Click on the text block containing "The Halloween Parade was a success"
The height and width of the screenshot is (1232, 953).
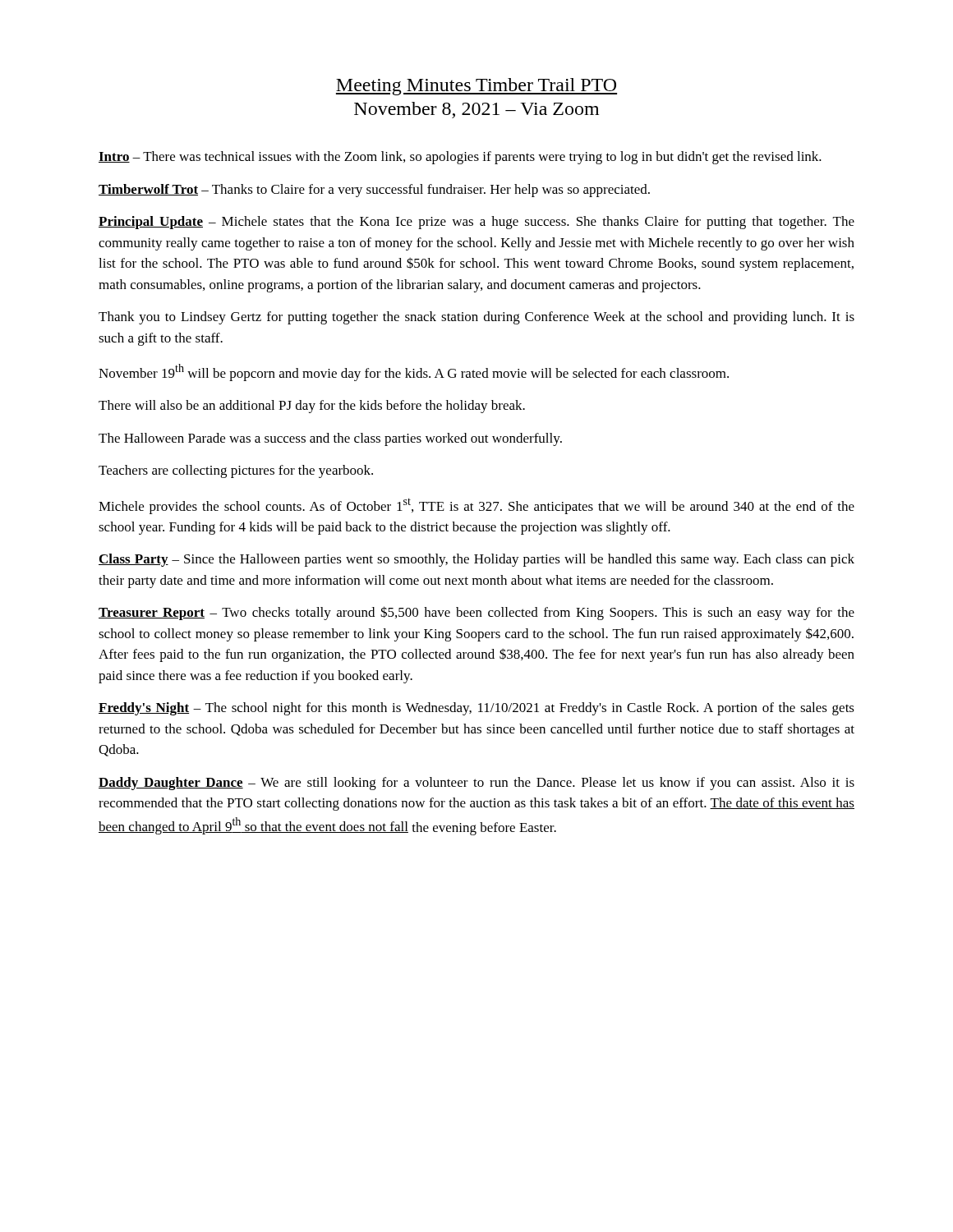tap(331, 438)
